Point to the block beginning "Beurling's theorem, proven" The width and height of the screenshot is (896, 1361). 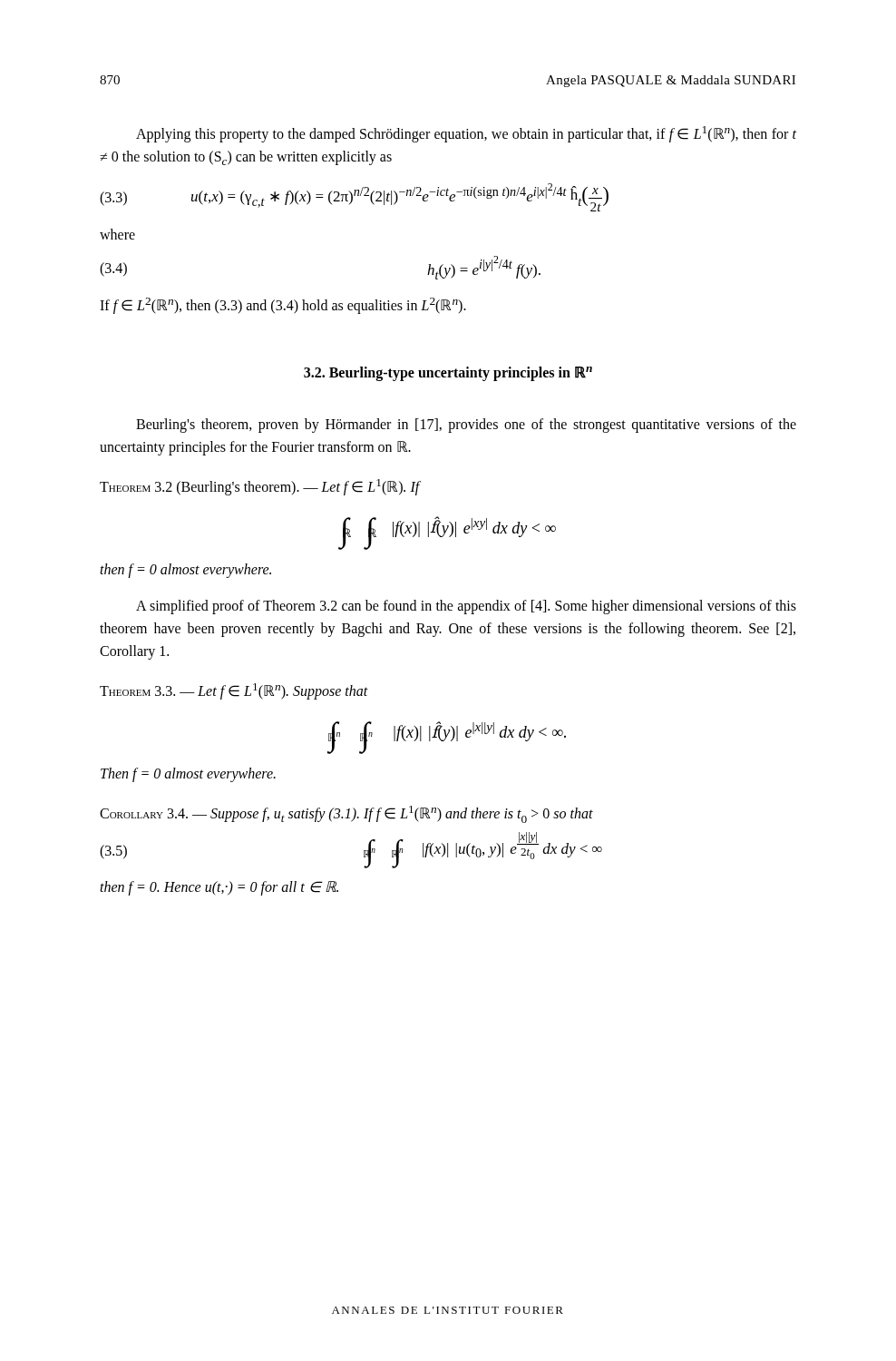(448, 435)
